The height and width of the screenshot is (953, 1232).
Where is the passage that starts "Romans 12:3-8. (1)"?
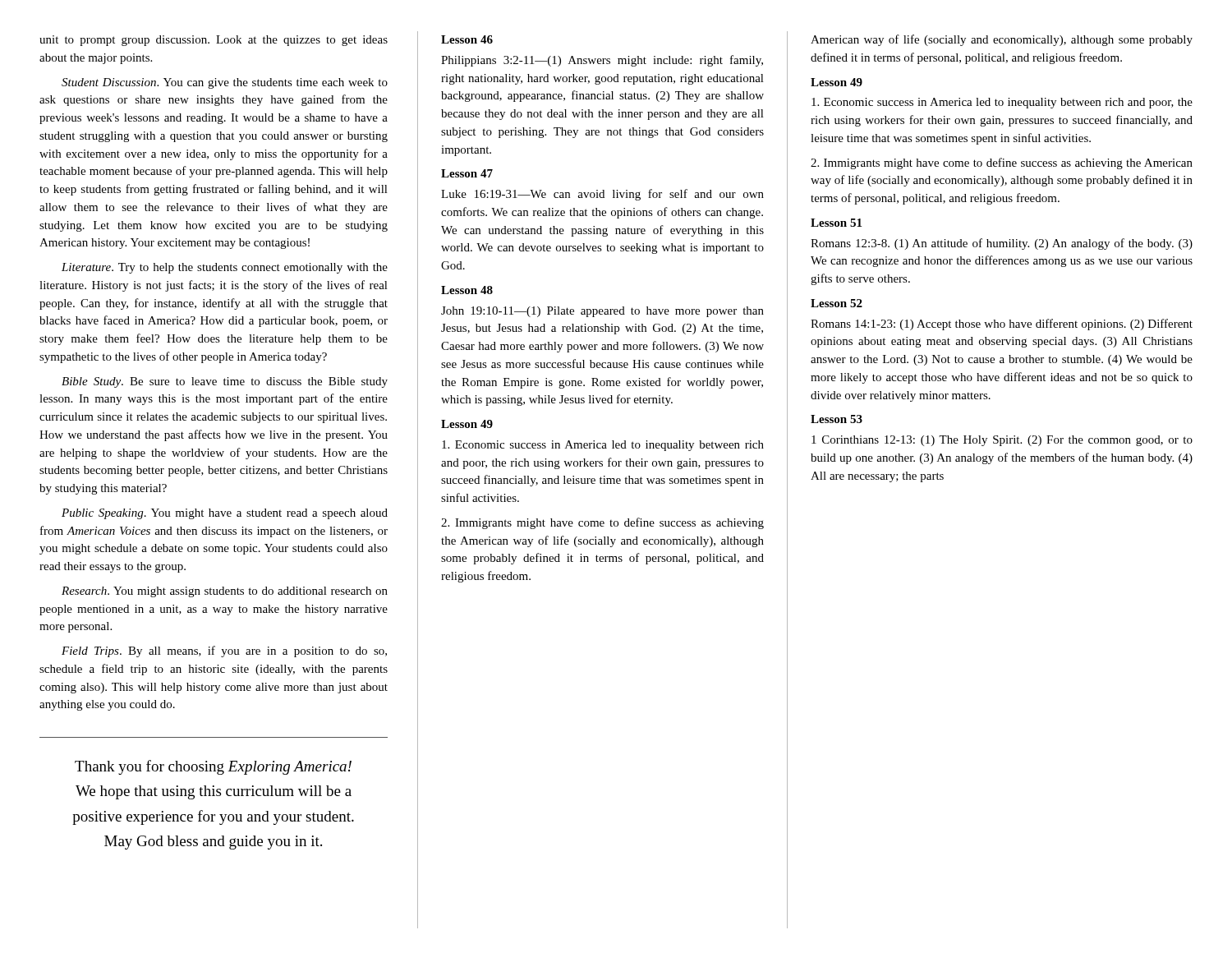coord(1002,261)
